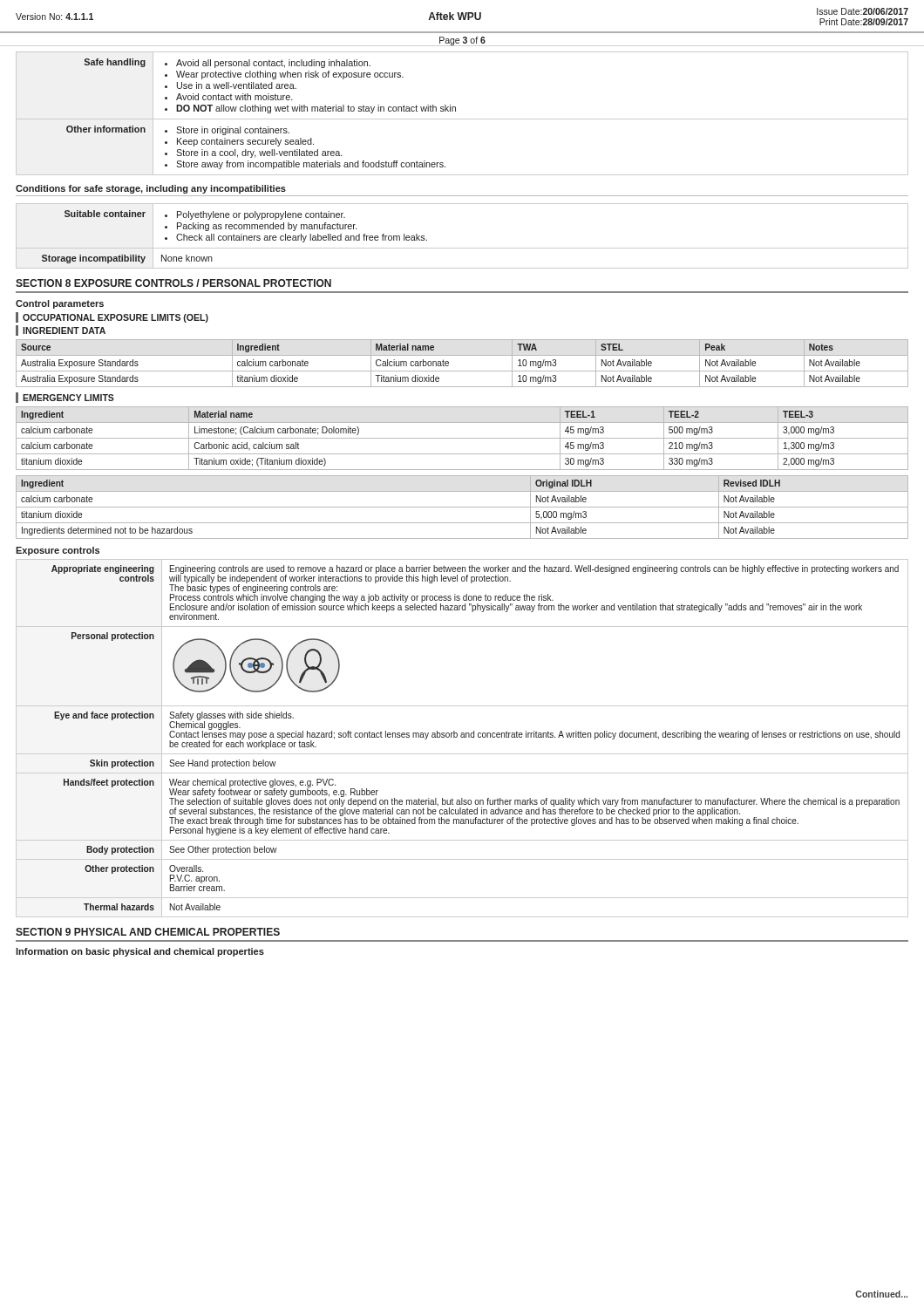Click on the table containing "Suitable container Polyethylene or"
This screenshot has height=1308, width=924.
(x=462, y=236)
